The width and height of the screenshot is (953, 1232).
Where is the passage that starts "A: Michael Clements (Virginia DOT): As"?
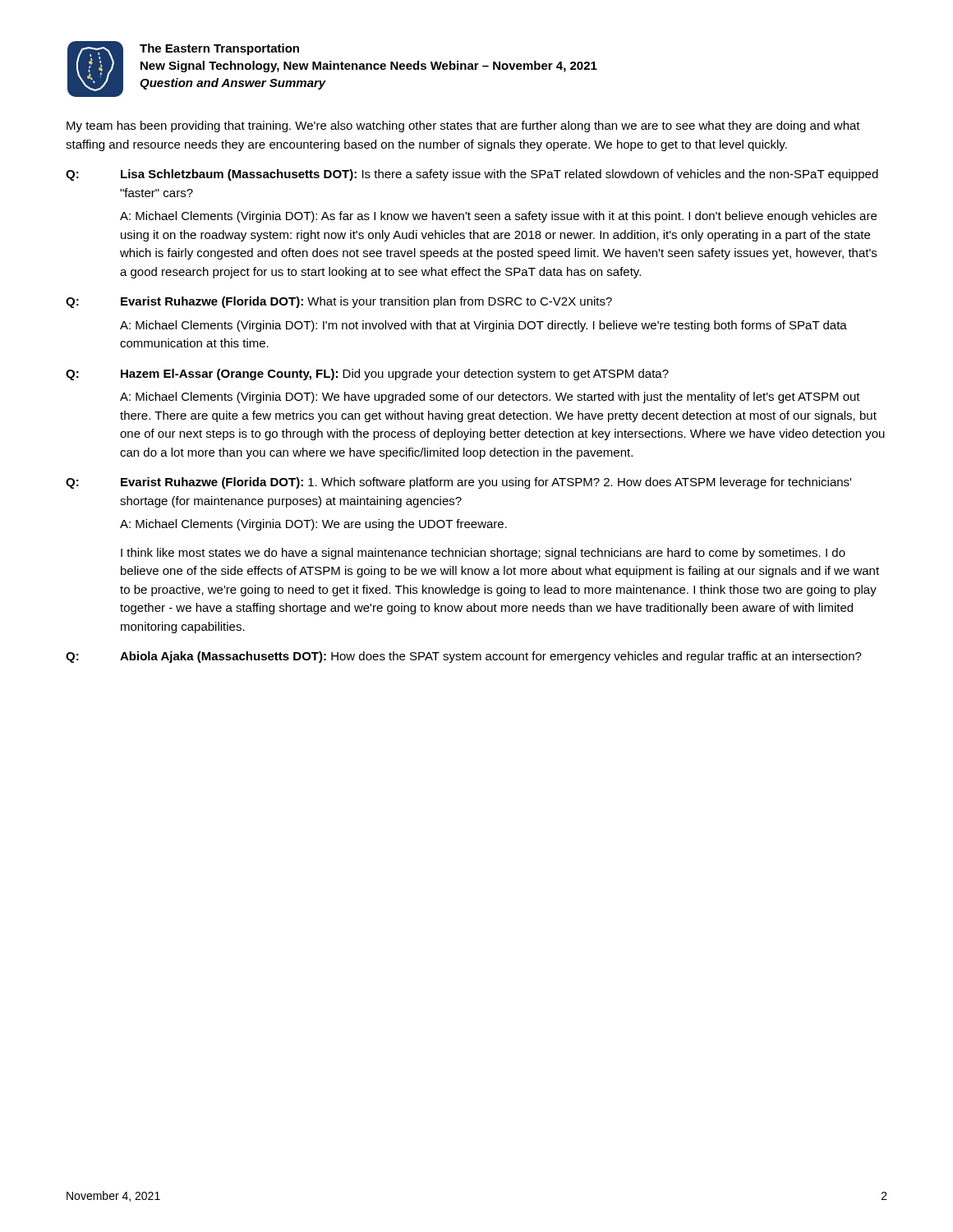[499, 243]
